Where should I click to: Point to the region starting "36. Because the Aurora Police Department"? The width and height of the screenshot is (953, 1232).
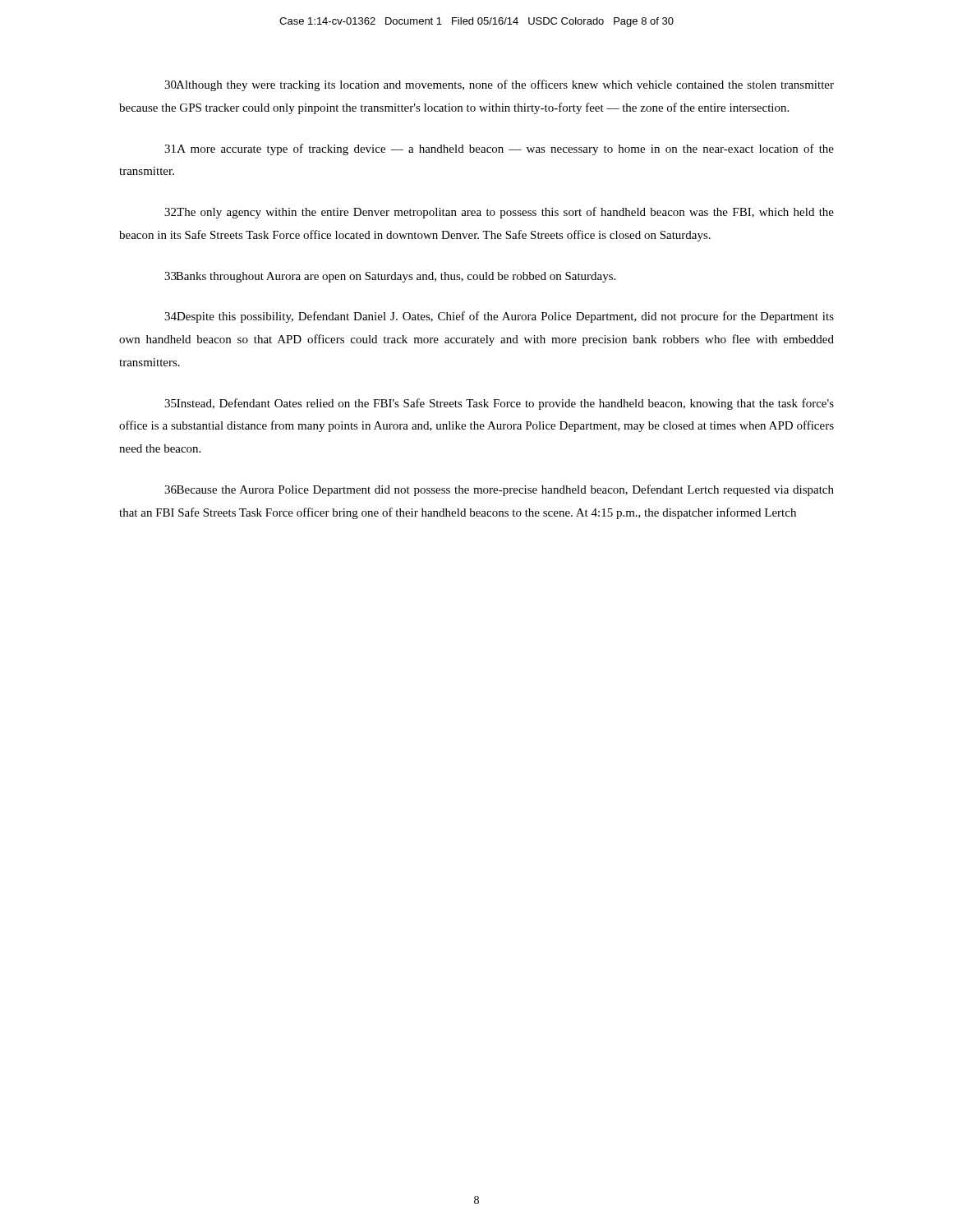click(476, 499)
